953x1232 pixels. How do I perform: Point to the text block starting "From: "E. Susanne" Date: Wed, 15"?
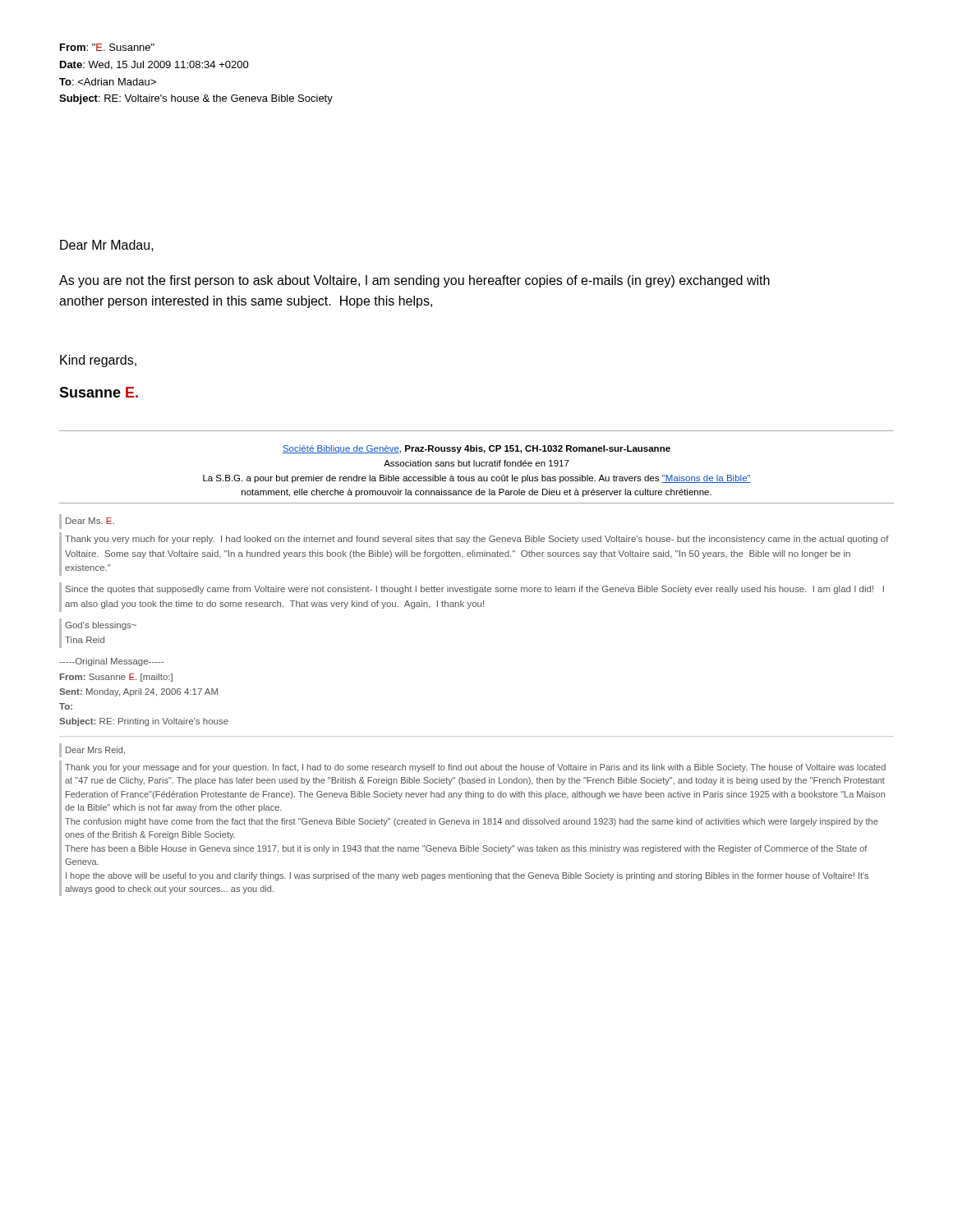coord(196,73)
